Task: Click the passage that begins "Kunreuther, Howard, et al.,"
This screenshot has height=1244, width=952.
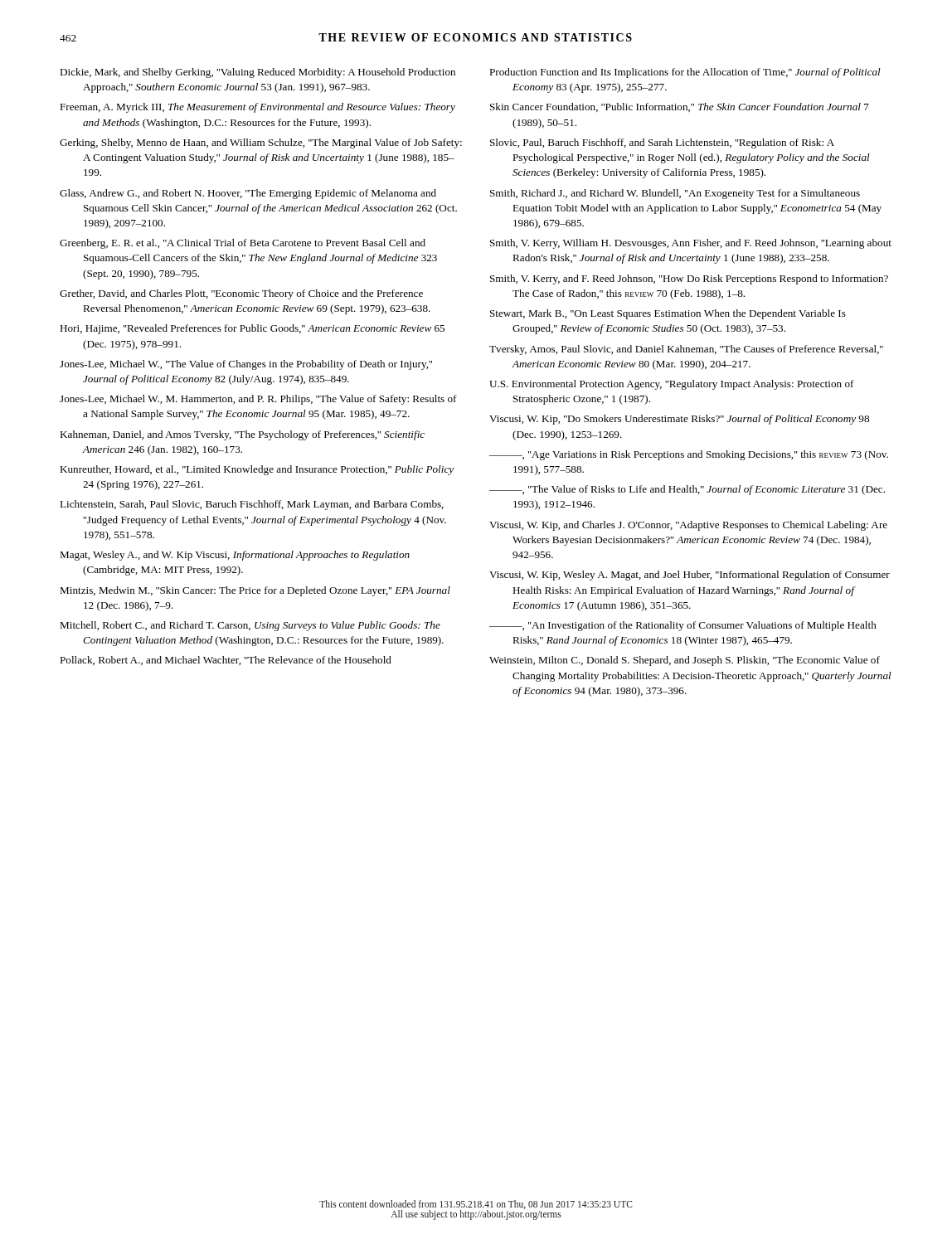Action: point(257,477)
